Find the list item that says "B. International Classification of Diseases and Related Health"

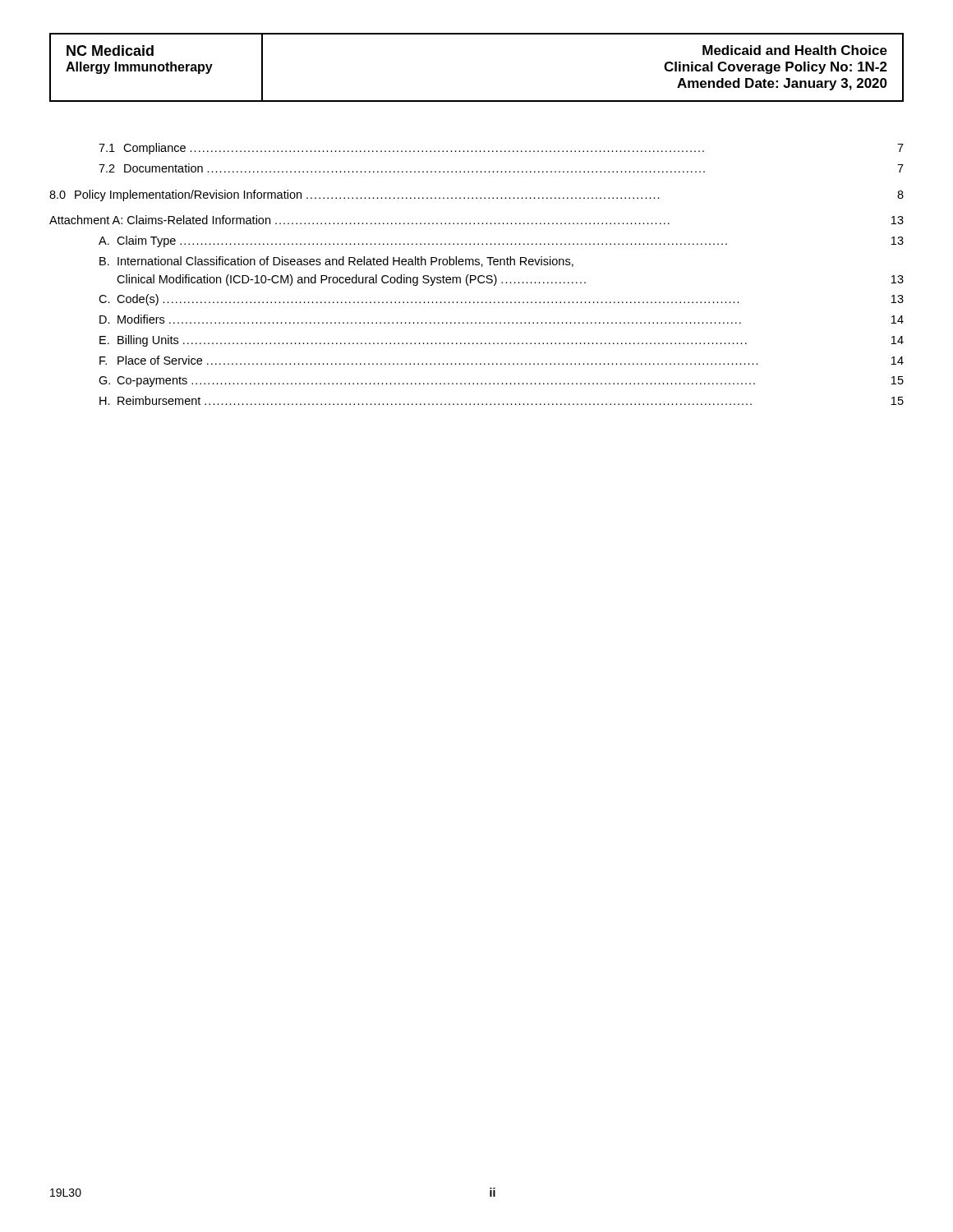(476, 271)
